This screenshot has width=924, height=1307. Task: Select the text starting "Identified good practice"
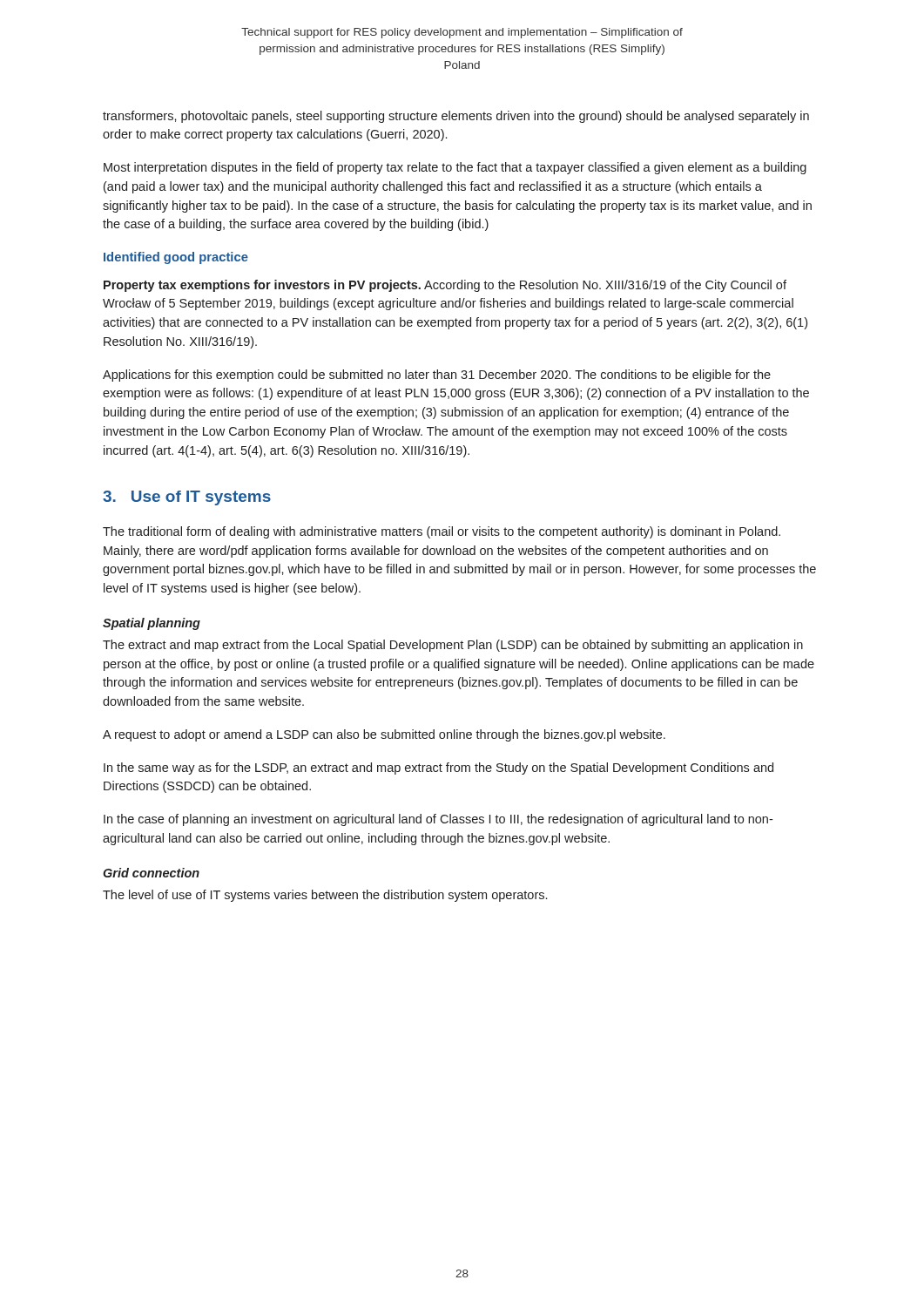tap(175, 257)
